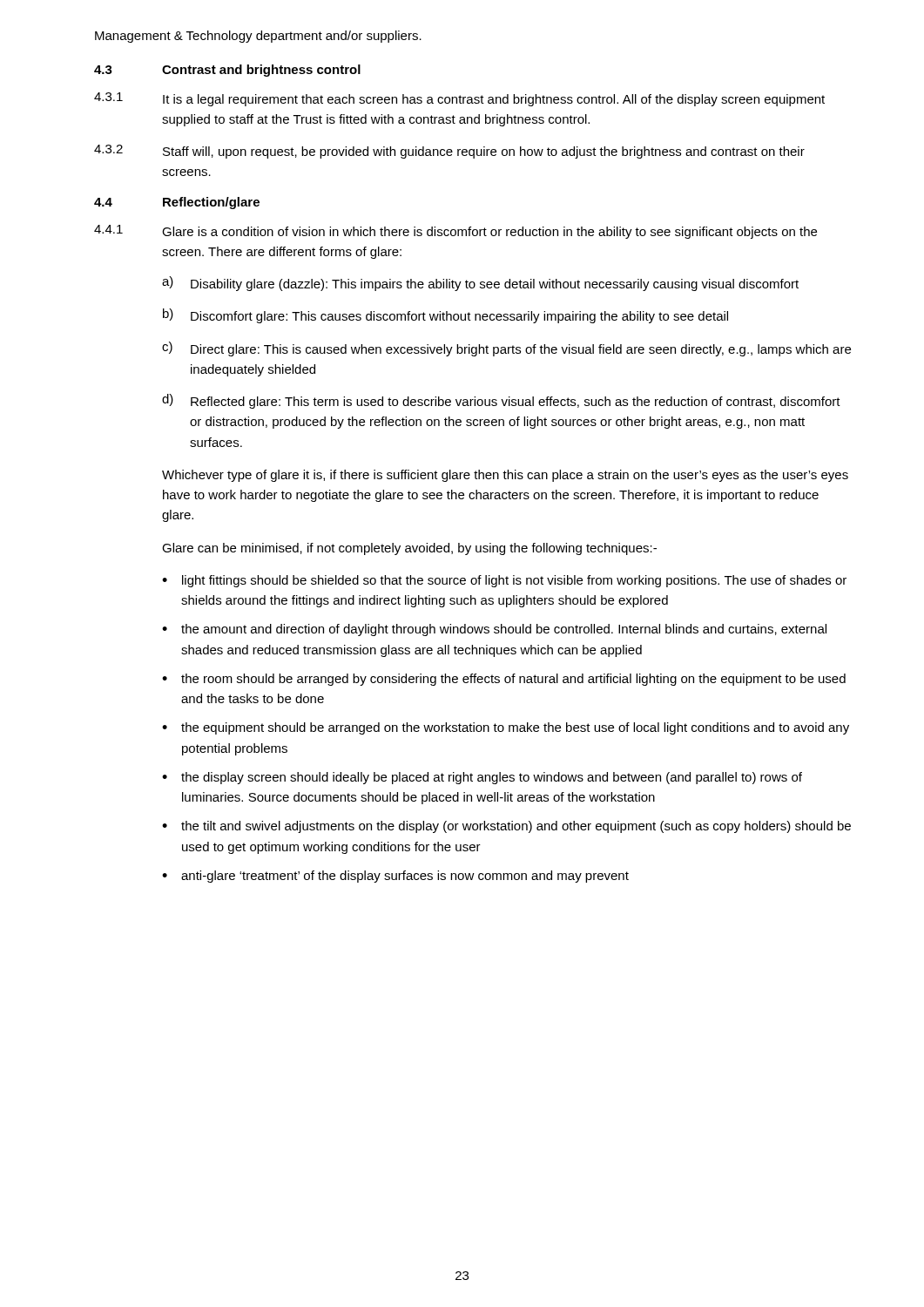Point to the block beginning "Management & Technology"
924x1307 pixels.
point(258,35)
